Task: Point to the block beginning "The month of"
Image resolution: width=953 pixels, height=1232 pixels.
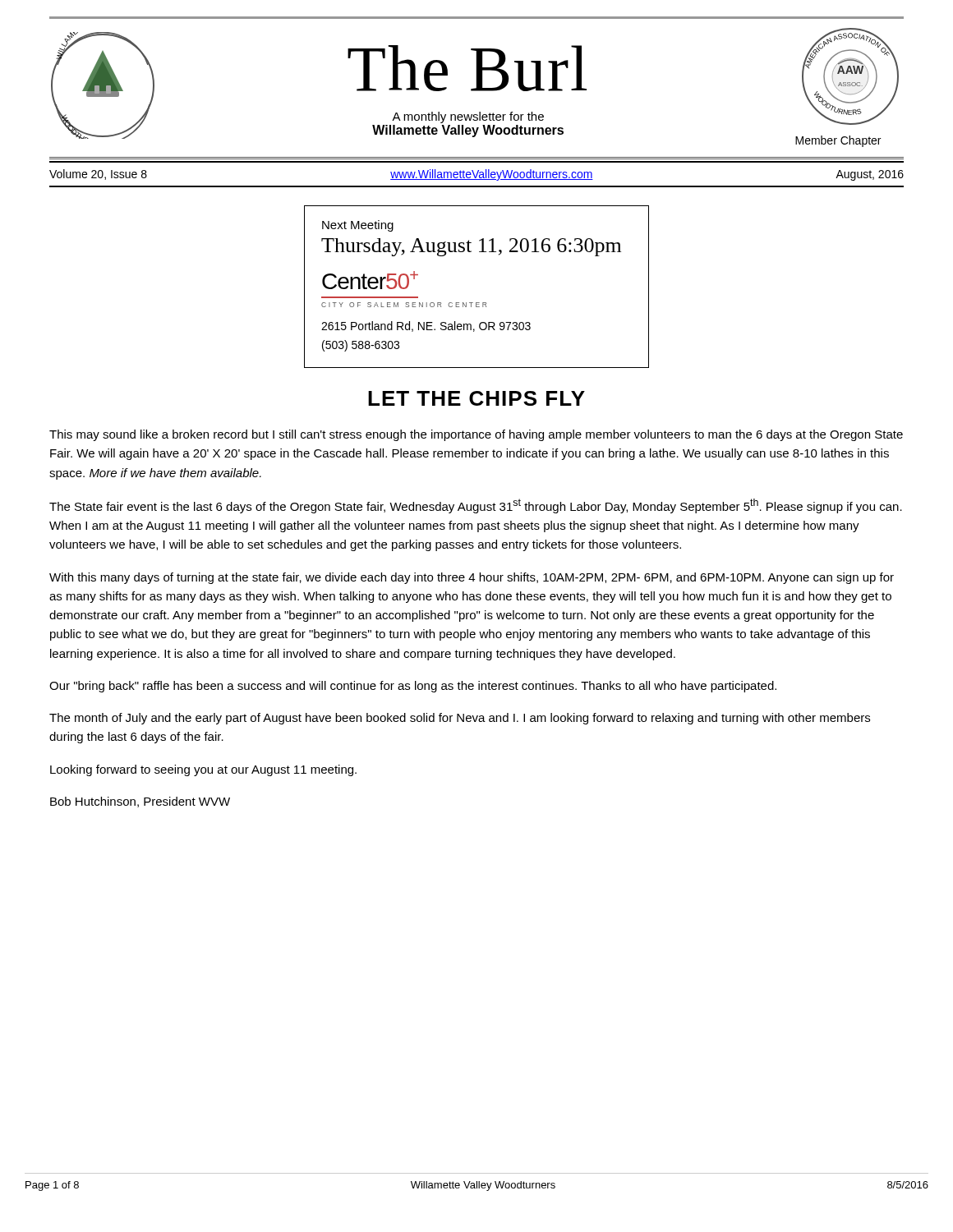Action: [x=460, y=727]
